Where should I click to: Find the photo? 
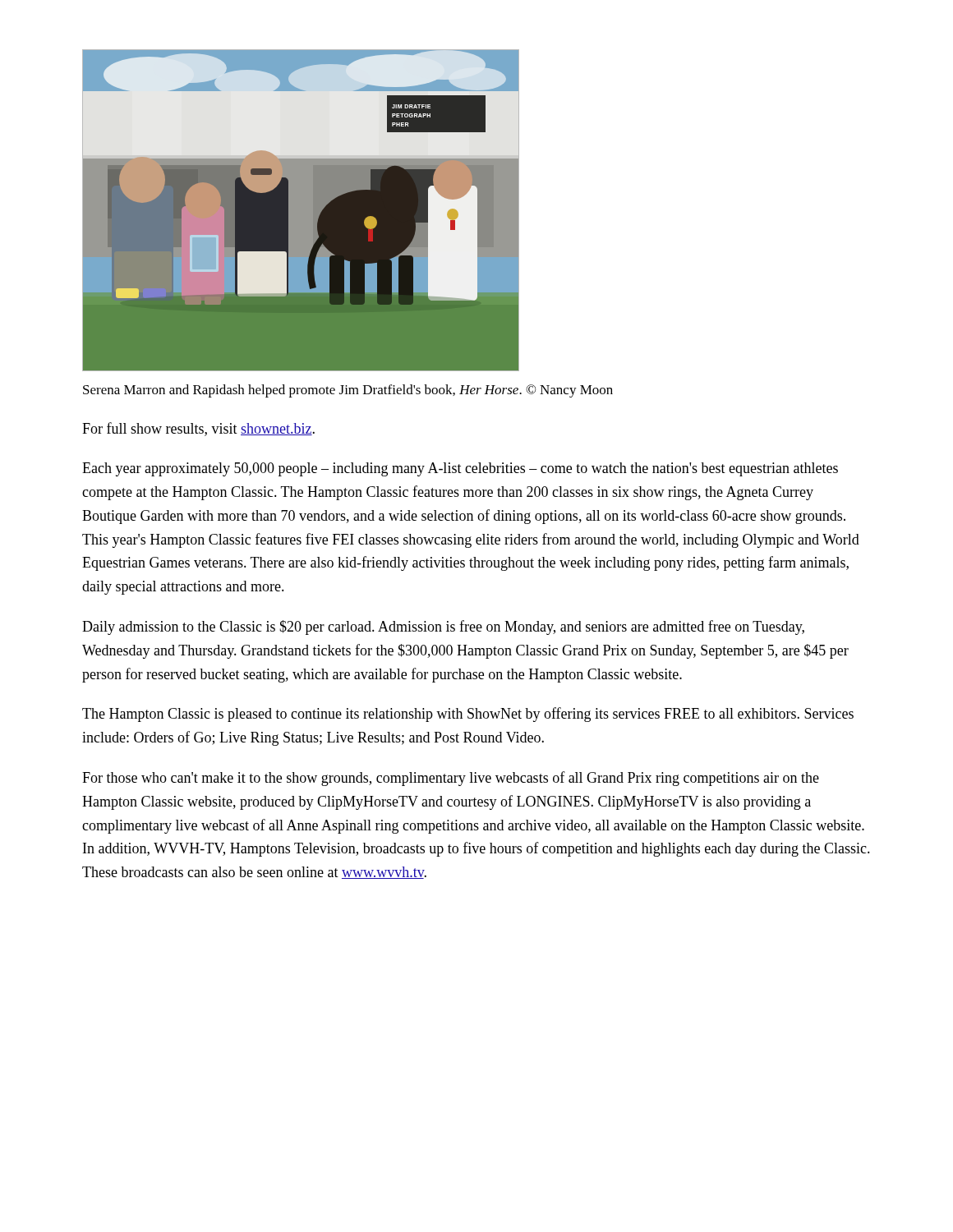(x=301, y=210)
